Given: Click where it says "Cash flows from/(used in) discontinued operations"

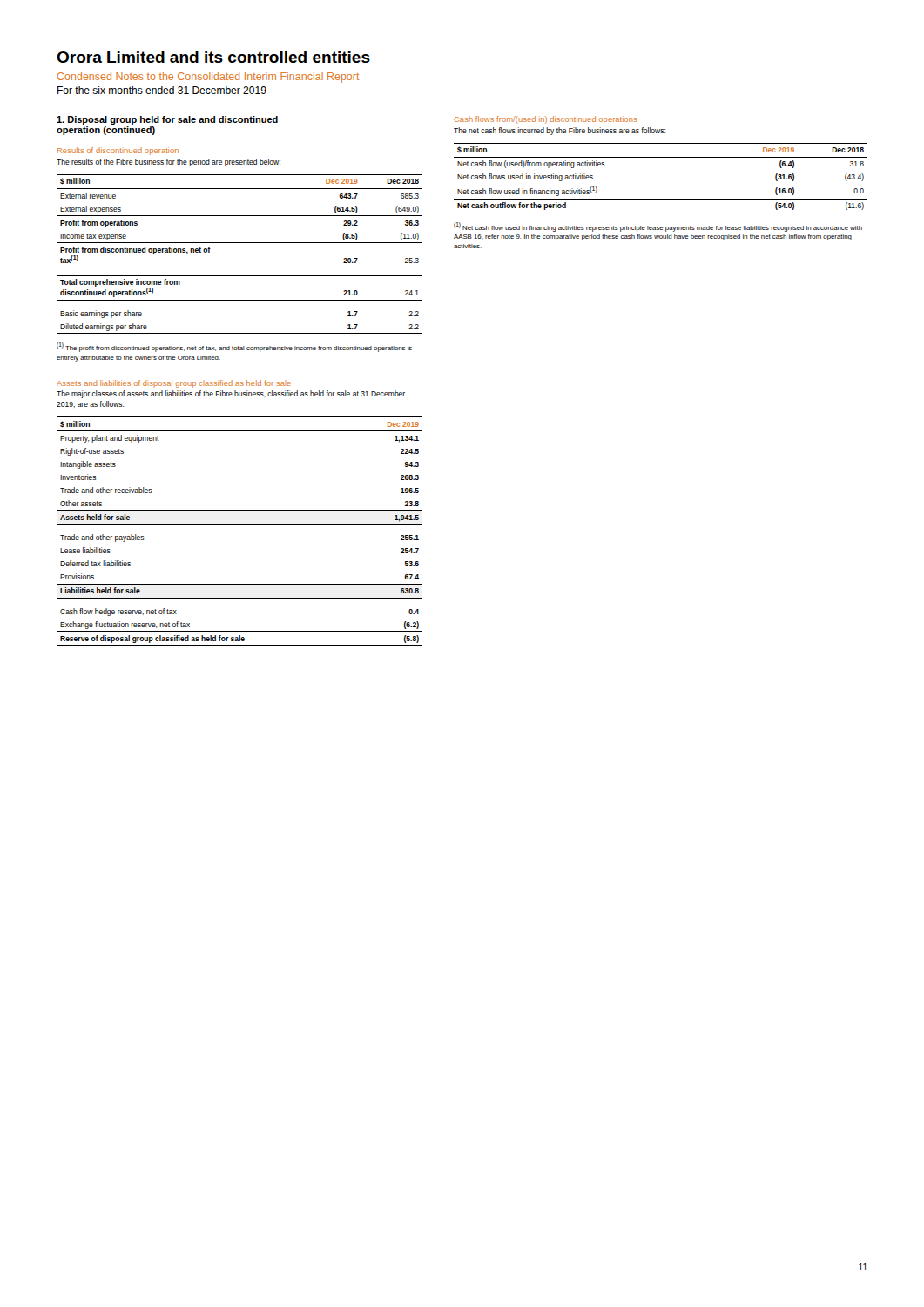Looking at the screenshot, I should point(545,119).
